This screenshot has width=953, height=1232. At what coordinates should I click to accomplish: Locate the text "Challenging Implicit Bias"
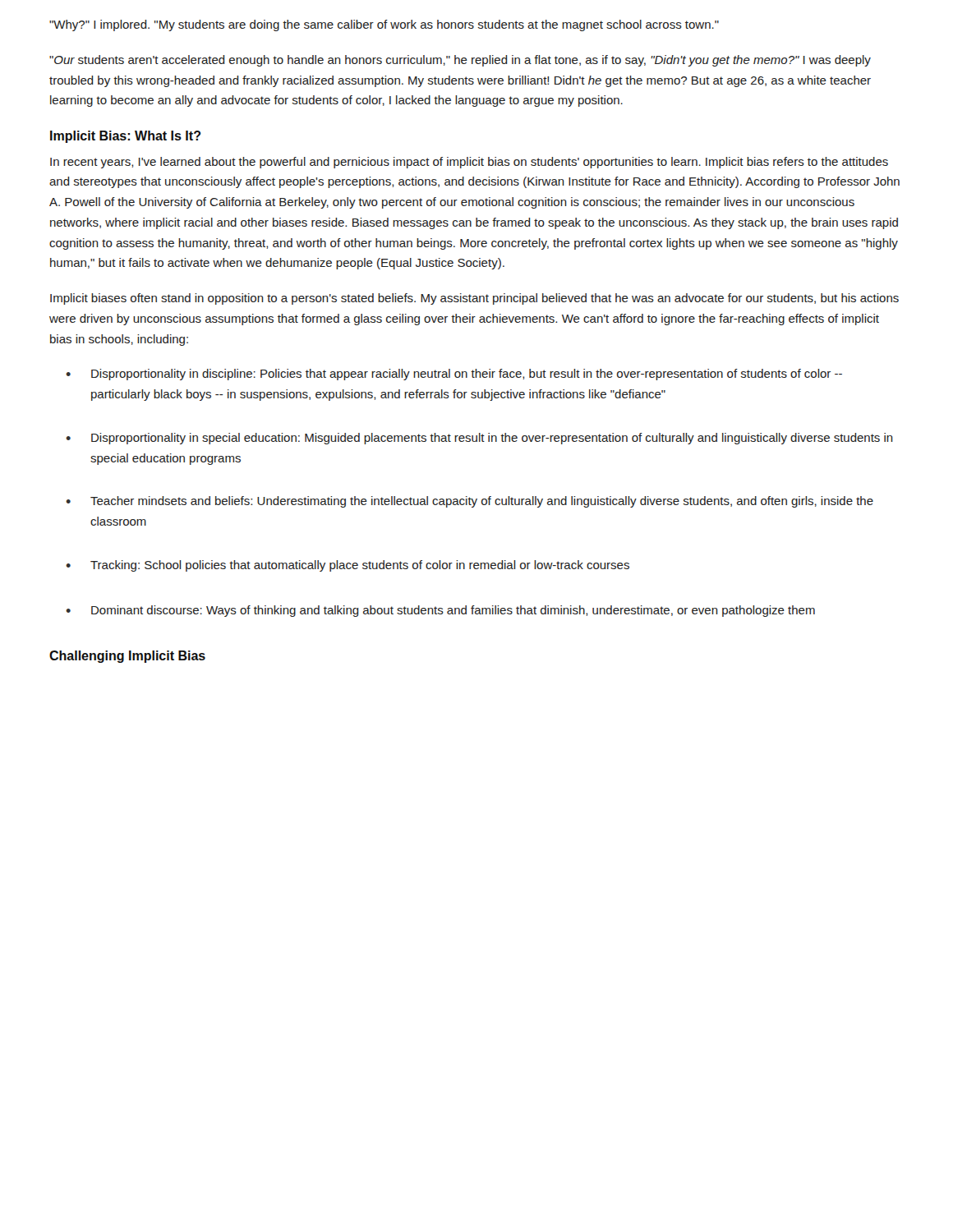point(127,656)
